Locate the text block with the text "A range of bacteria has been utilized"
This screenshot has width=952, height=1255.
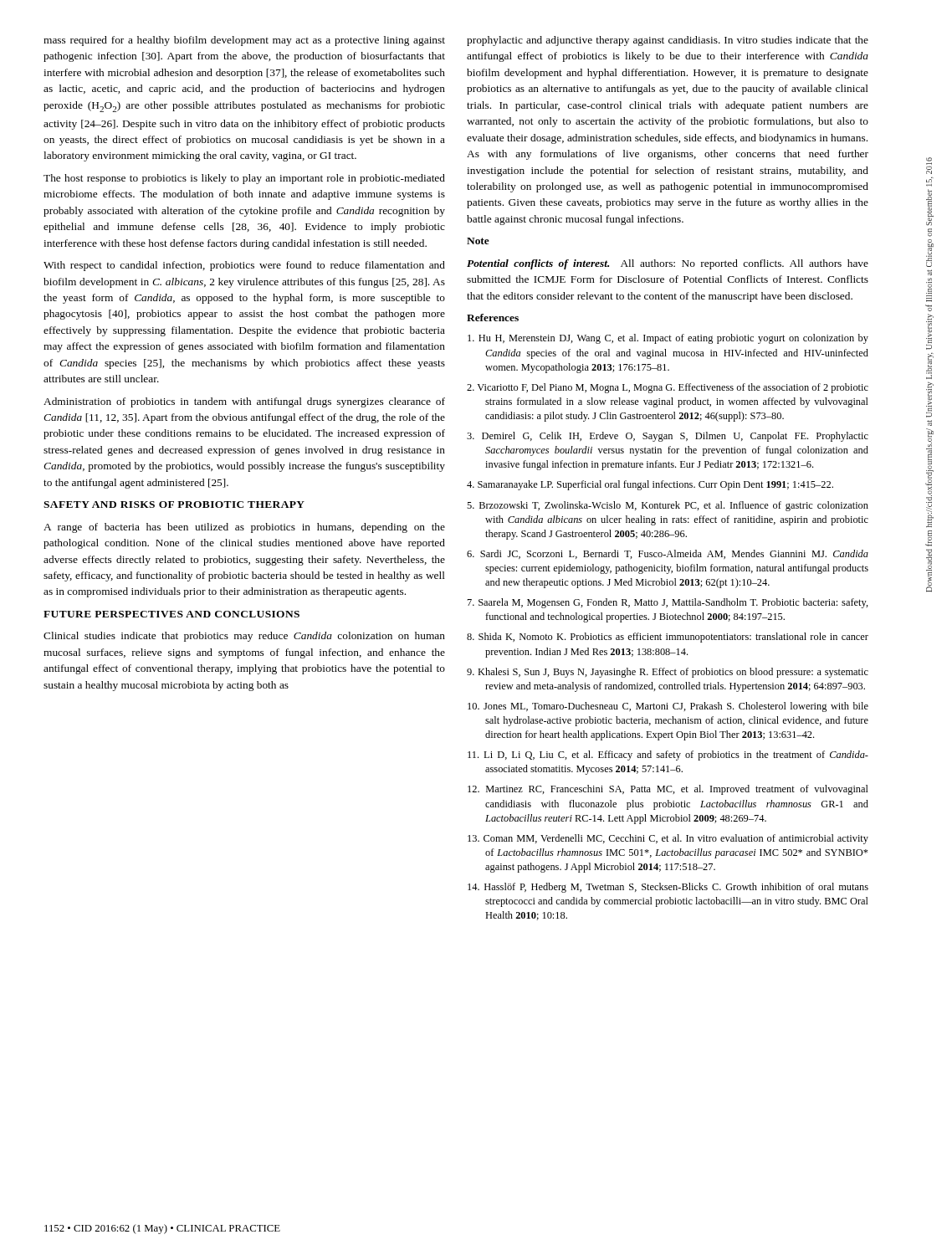pyautogui.click(x=244, y=559)
